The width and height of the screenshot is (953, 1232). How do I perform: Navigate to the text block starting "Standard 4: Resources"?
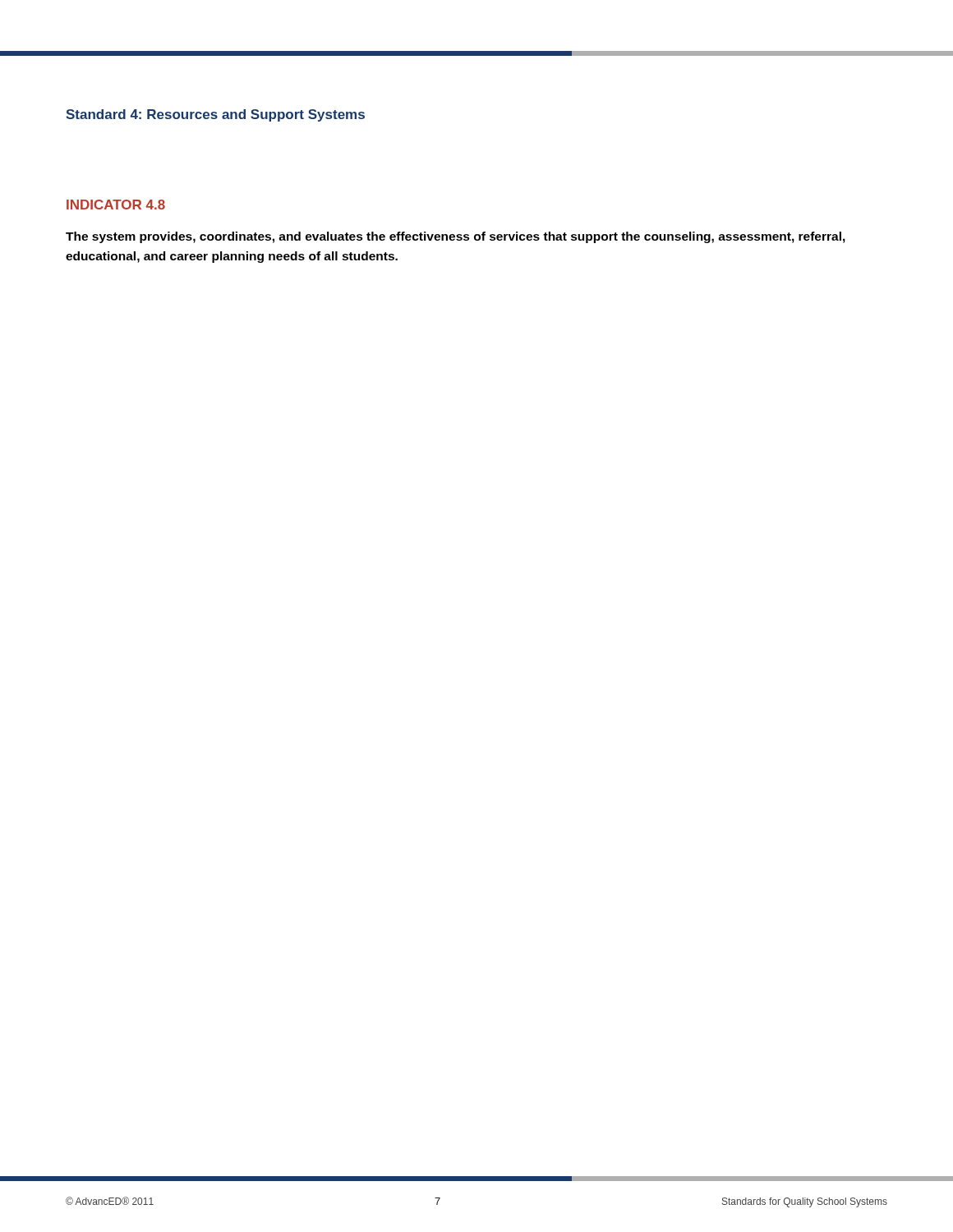coord(216,115)
